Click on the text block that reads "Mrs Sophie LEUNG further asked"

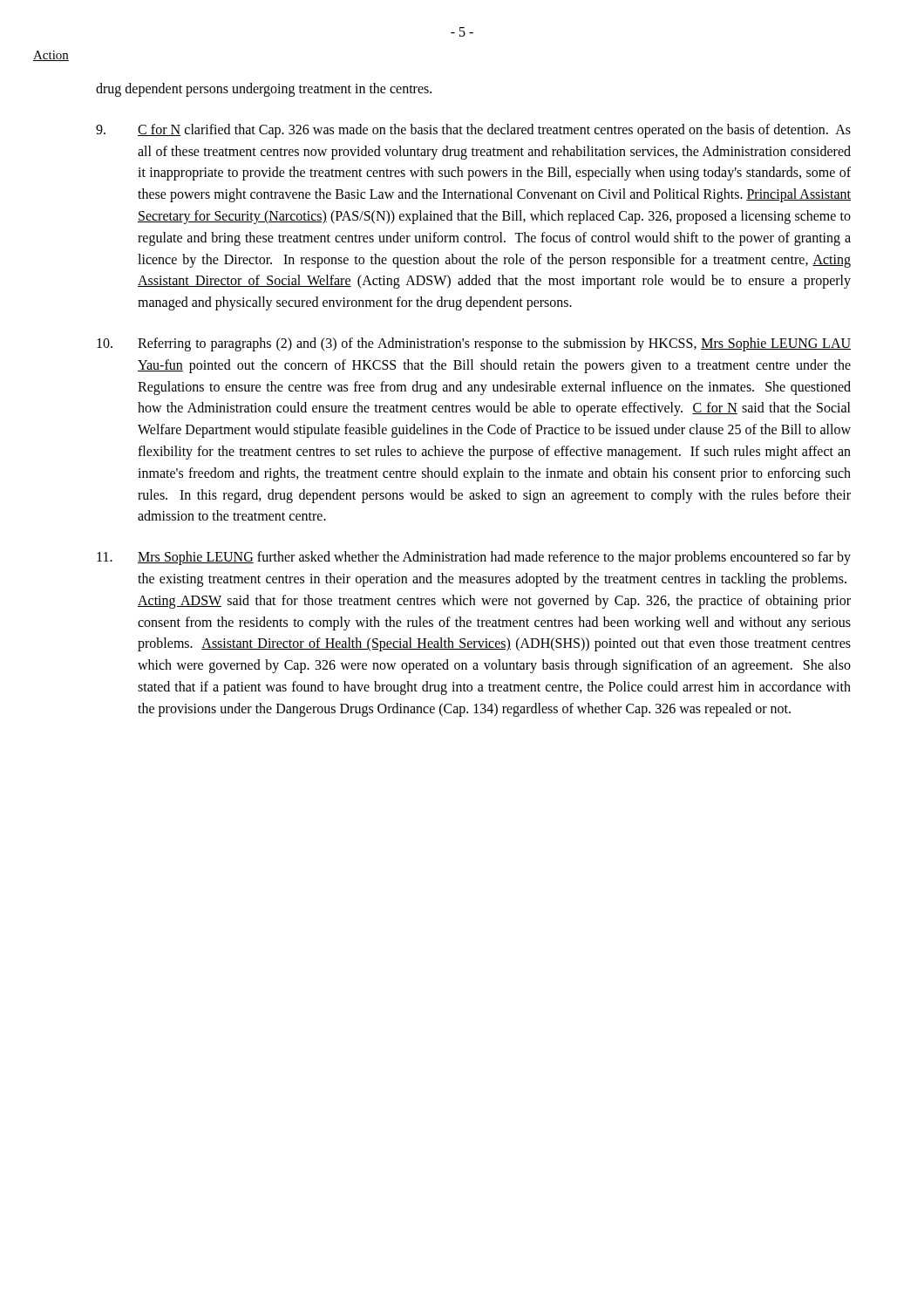(x=473, y=633)
